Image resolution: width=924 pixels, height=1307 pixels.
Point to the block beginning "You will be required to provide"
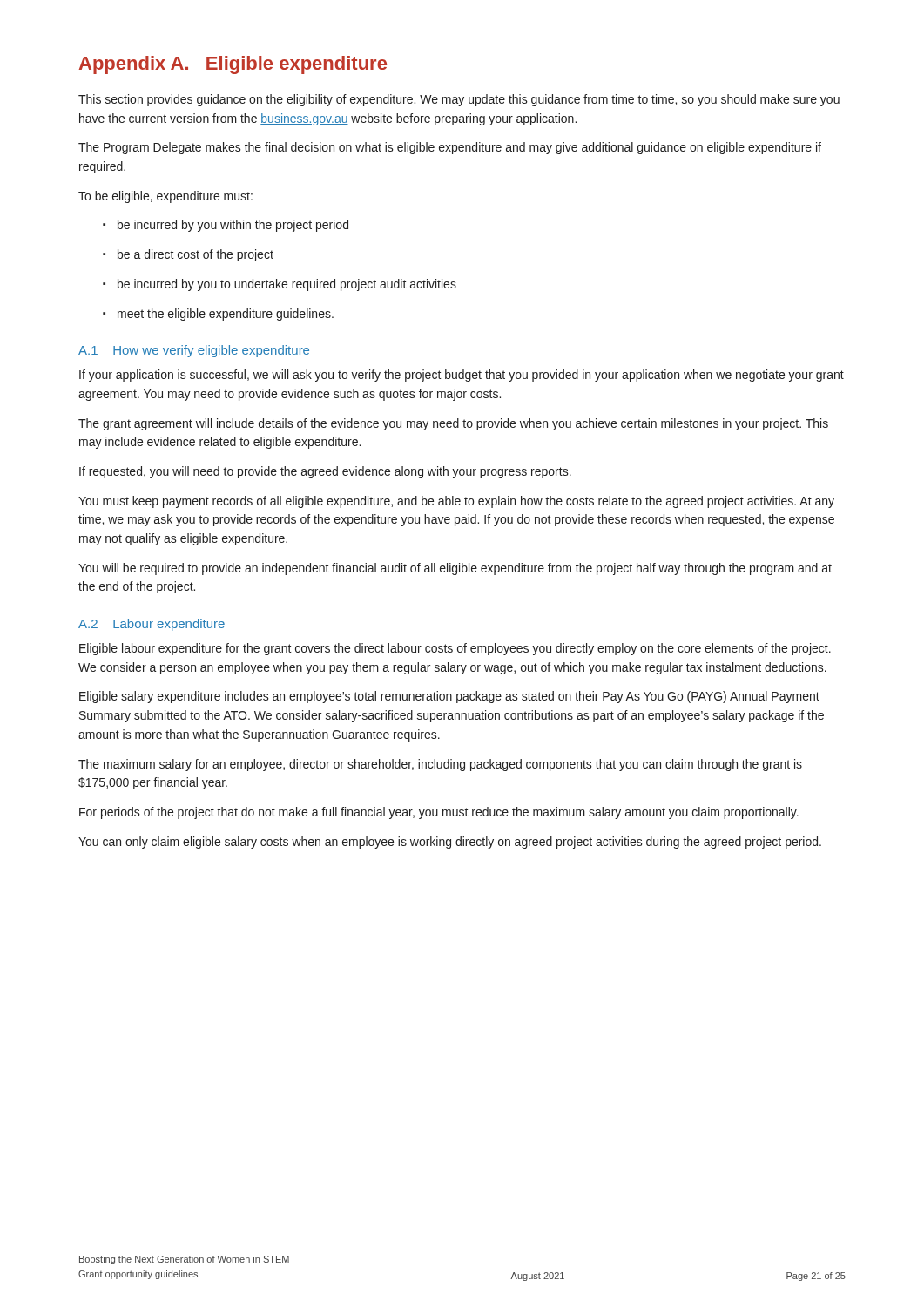[462, 578]
